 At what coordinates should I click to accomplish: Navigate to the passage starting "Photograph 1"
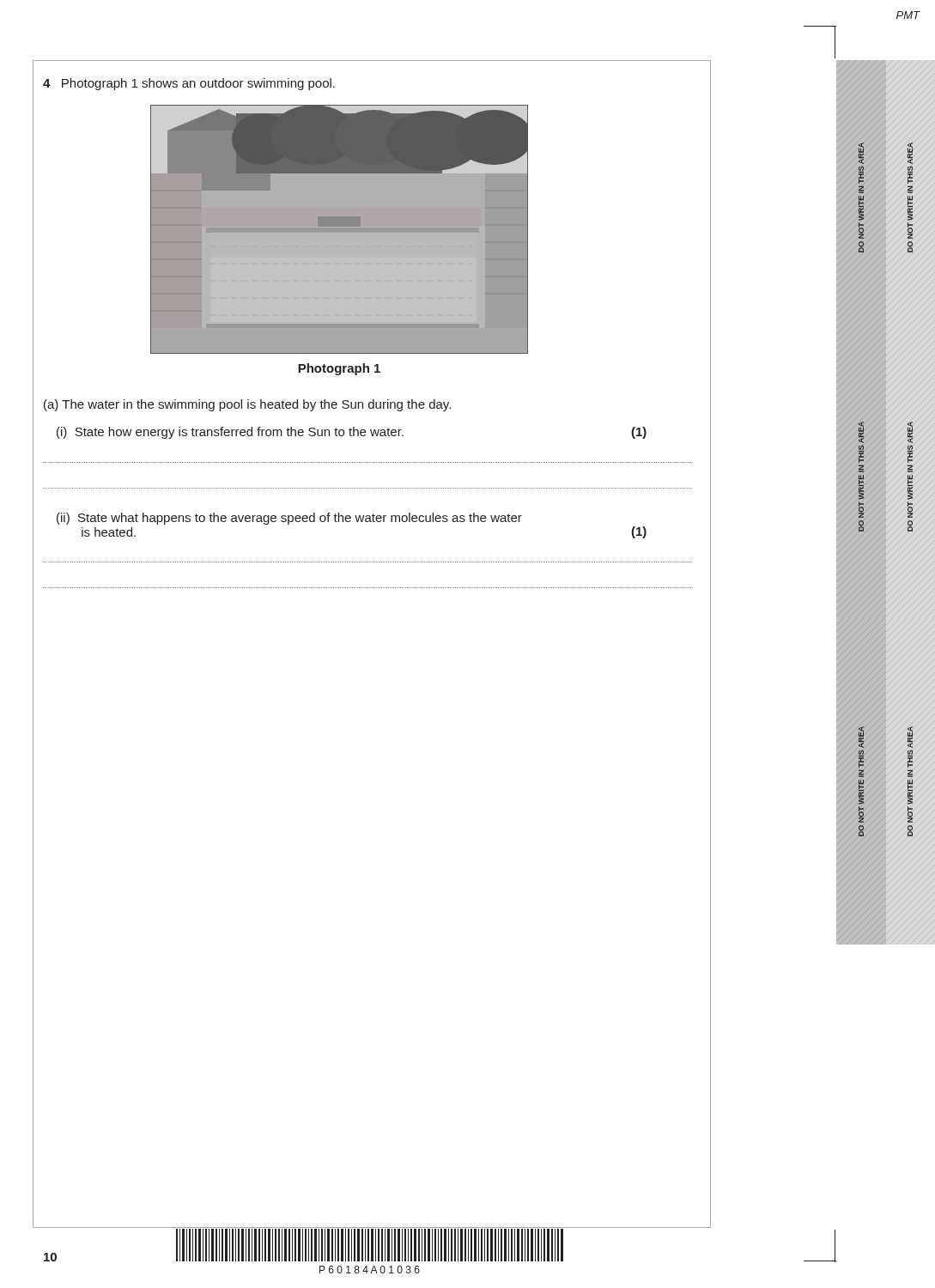click(x=339, y=368)
